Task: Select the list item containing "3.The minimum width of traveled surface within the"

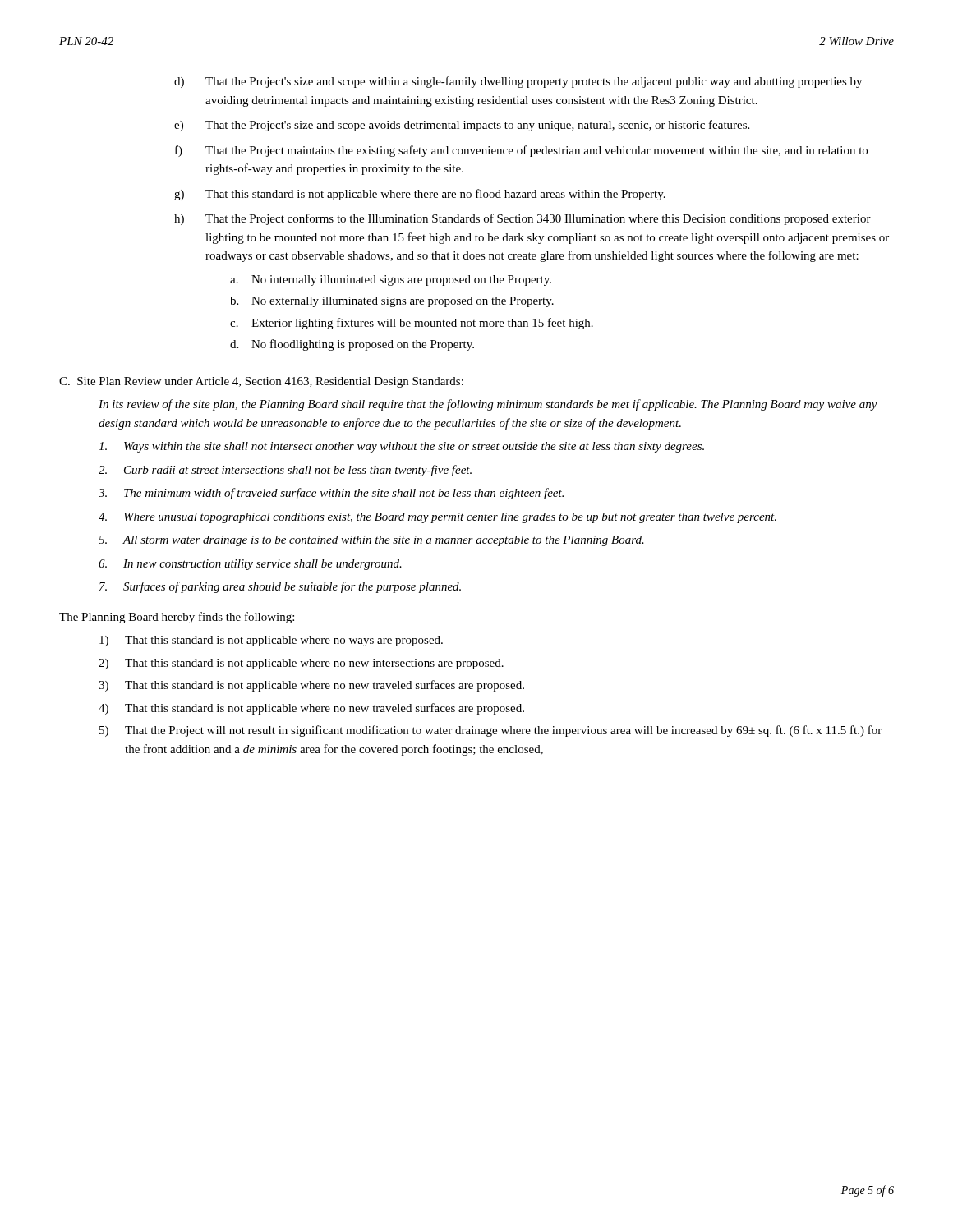Action: (x=332, y=493)
